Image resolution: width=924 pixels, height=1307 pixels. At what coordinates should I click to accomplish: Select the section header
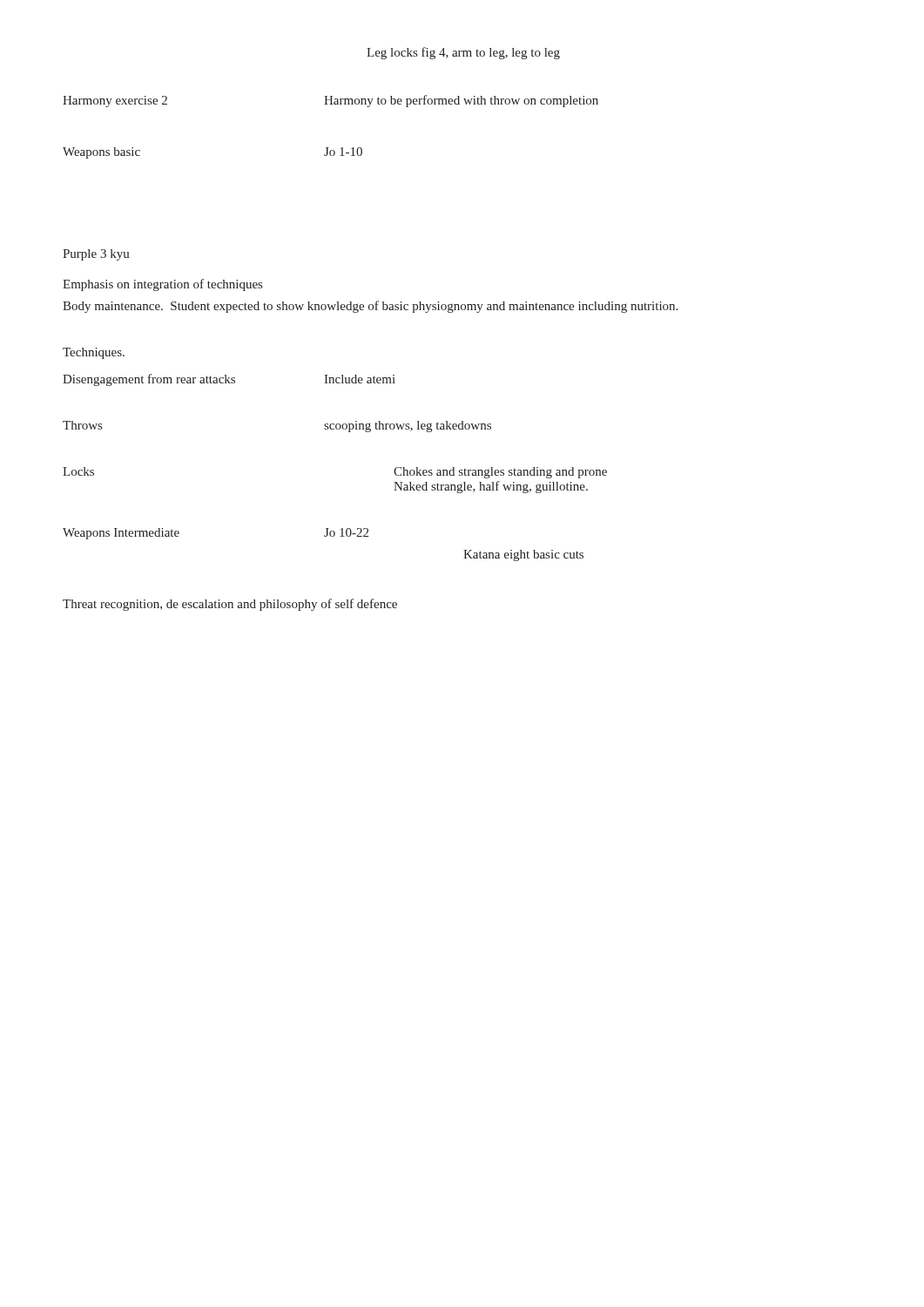96,254
